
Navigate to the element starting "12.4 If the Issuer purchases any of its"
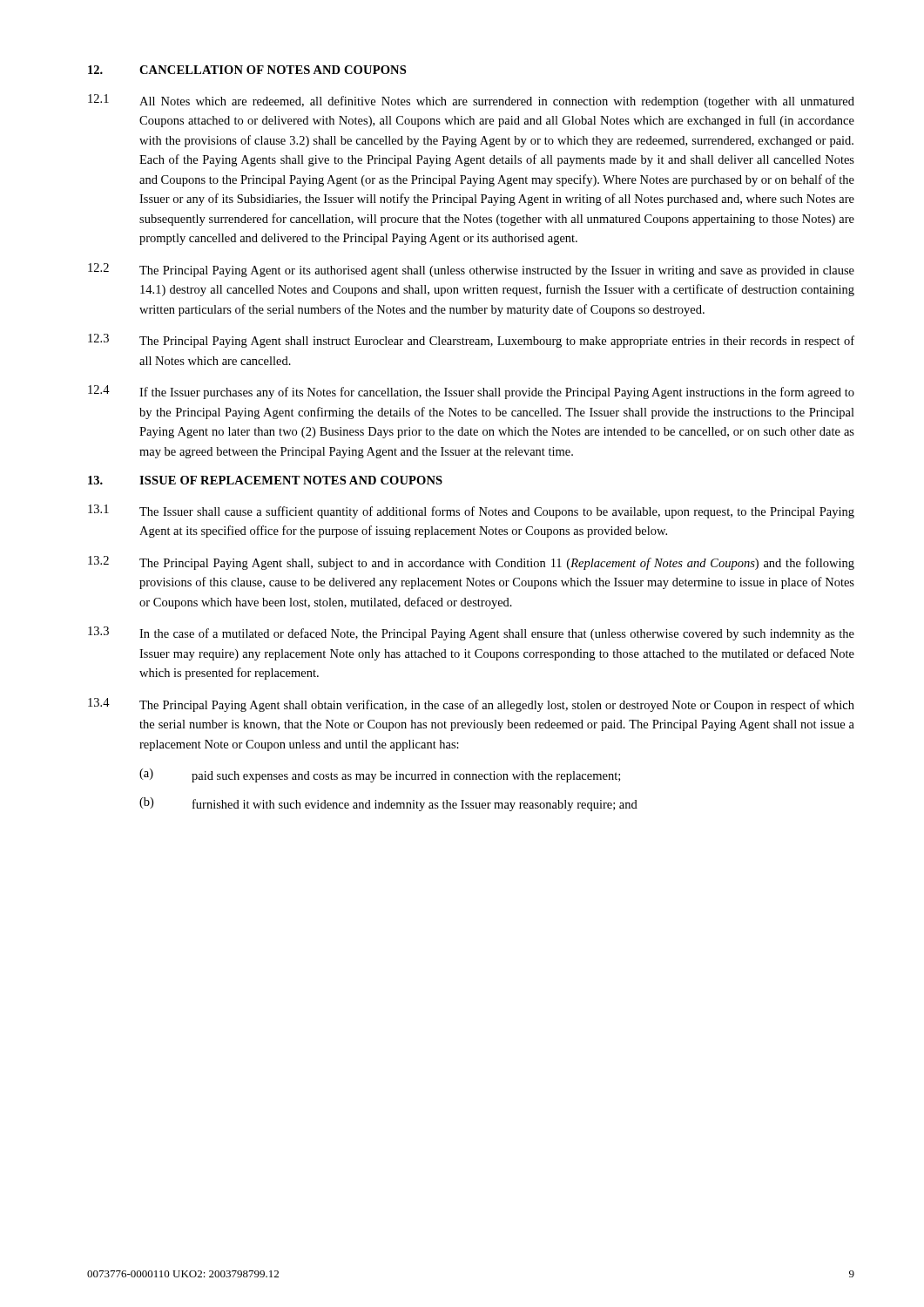point(471,422)
